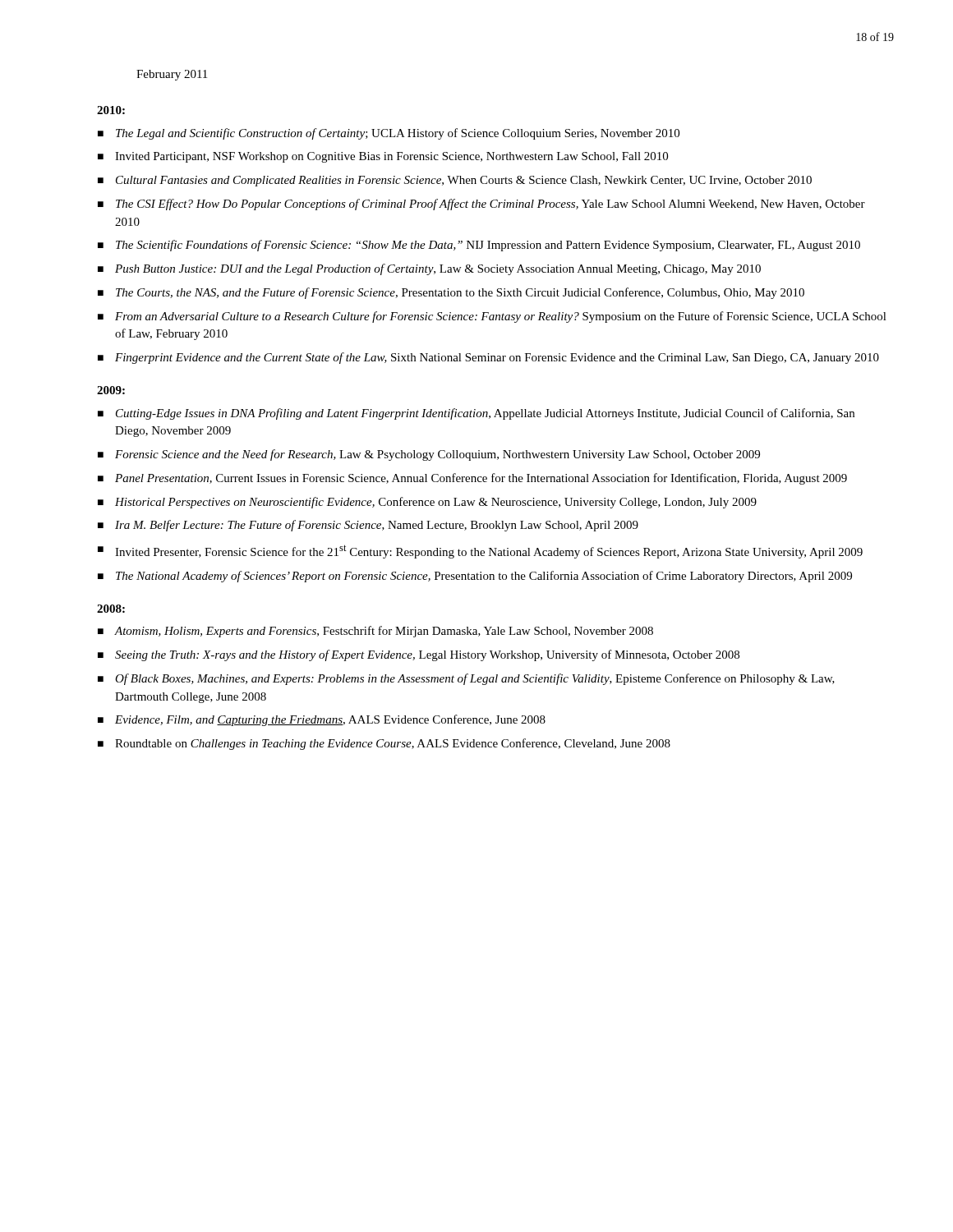Viewport: 953px width, 1232px height.
Task: Where is the passage that starts "■ Forensic Science and the Need for"?
Action: click(492, 455)
